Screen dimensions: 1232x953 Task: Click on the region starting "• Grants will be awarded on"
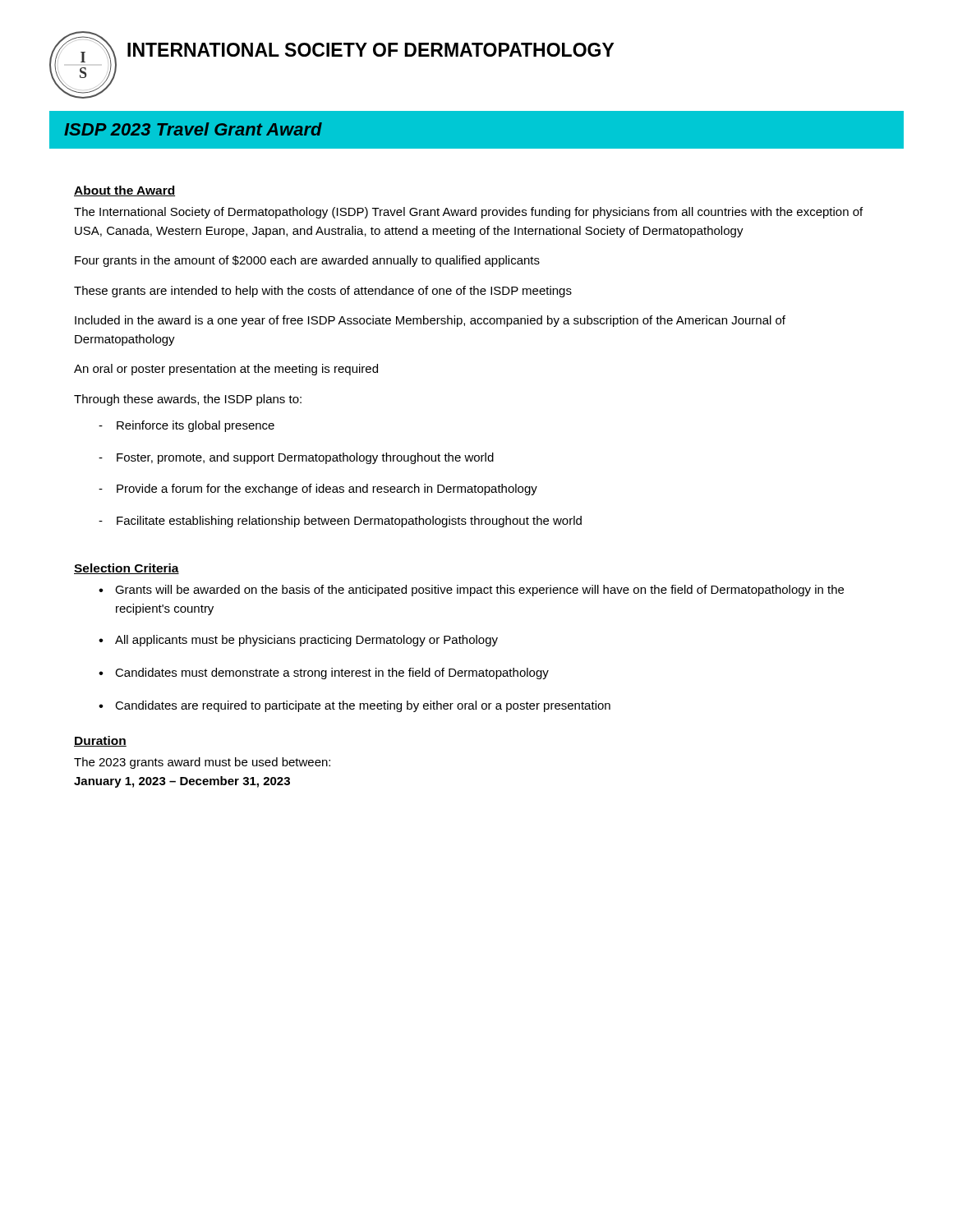click(x=489, y=599)
